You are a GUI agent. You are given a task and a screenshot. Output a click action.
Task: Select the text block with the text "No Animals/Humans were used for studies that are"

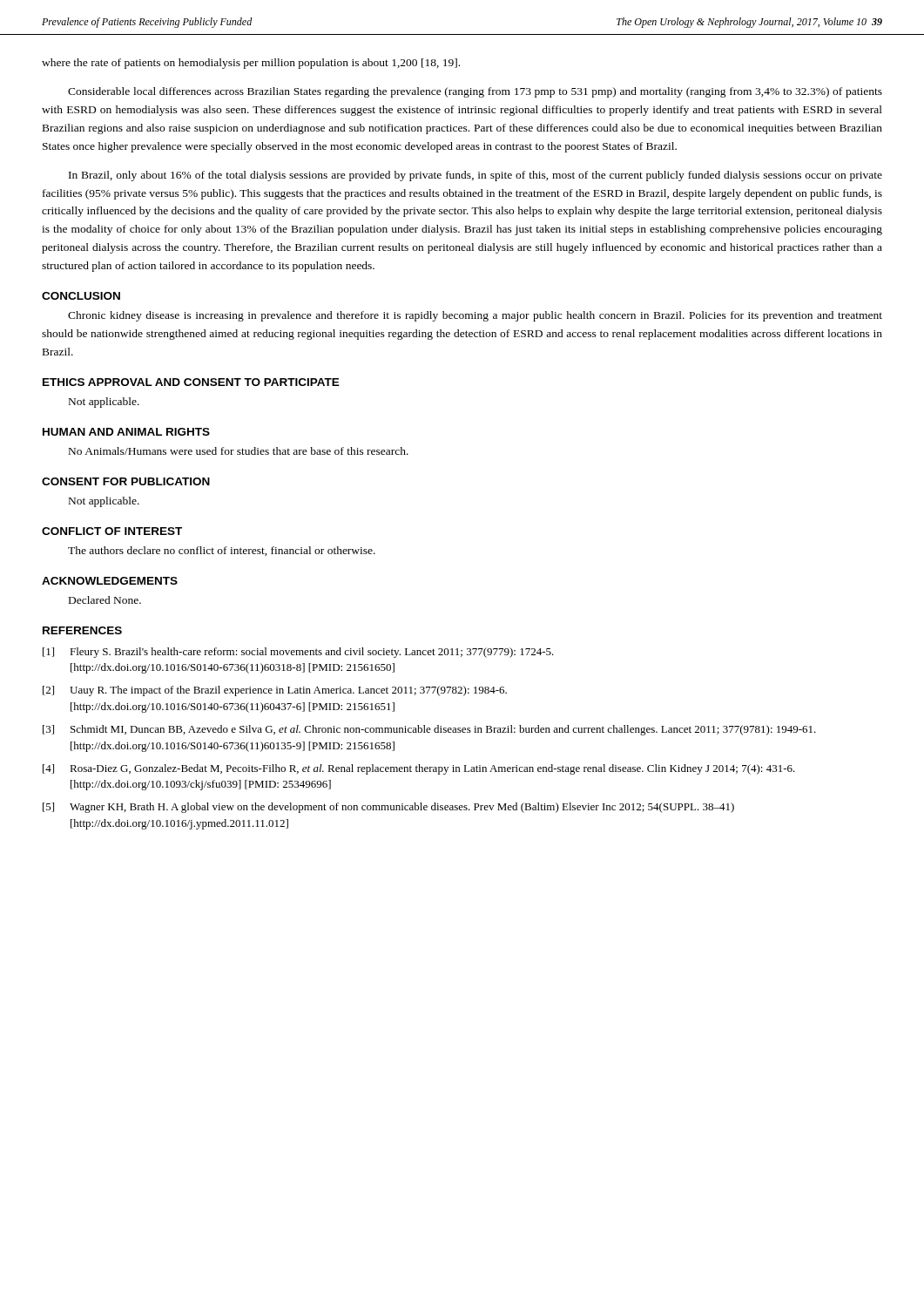(239, 451)
